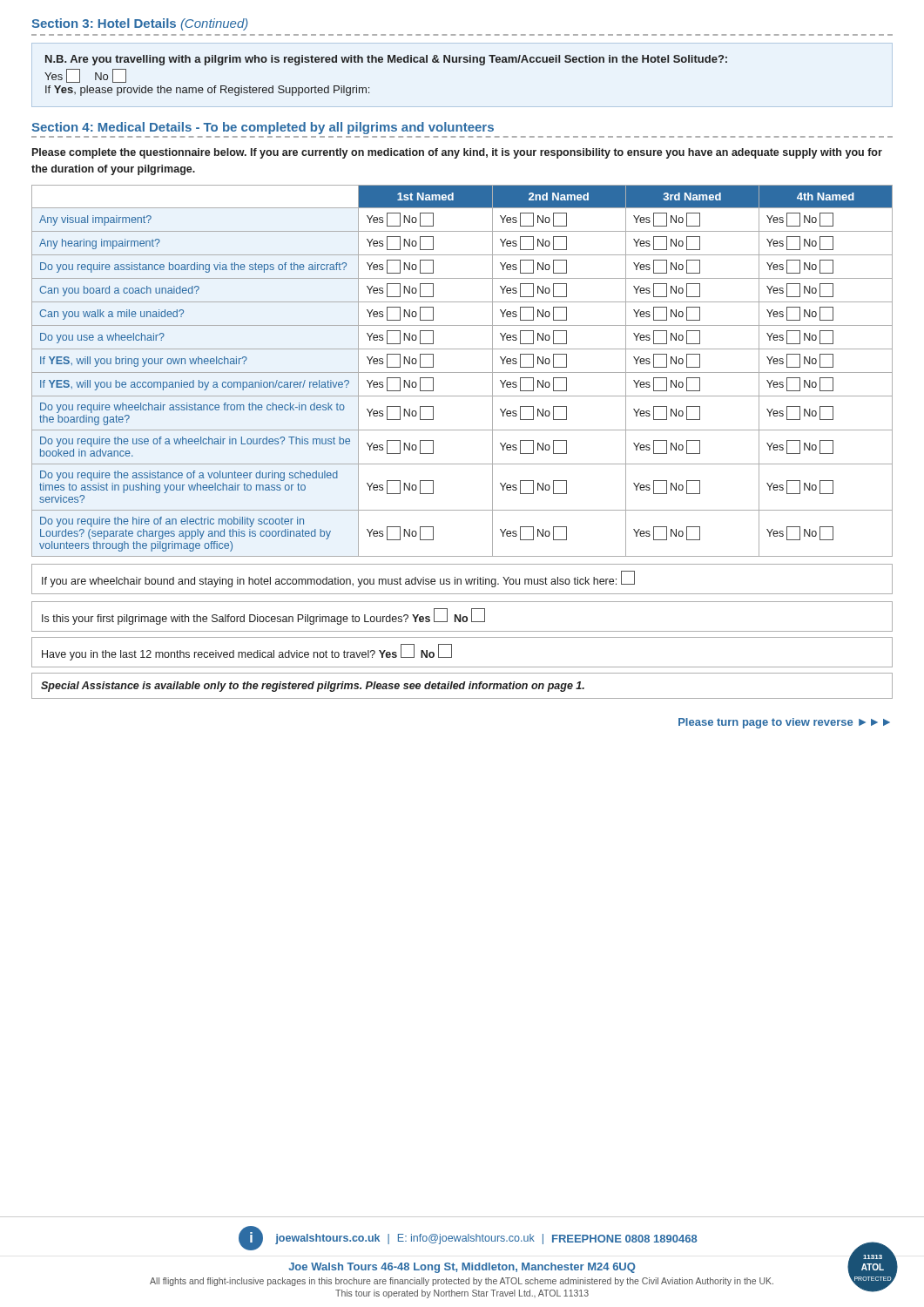Navigate to the region starting "Section 3: Hotel Details (Continued)"
This screenshot has width=924, height=1307.
(x=140, y=23)
